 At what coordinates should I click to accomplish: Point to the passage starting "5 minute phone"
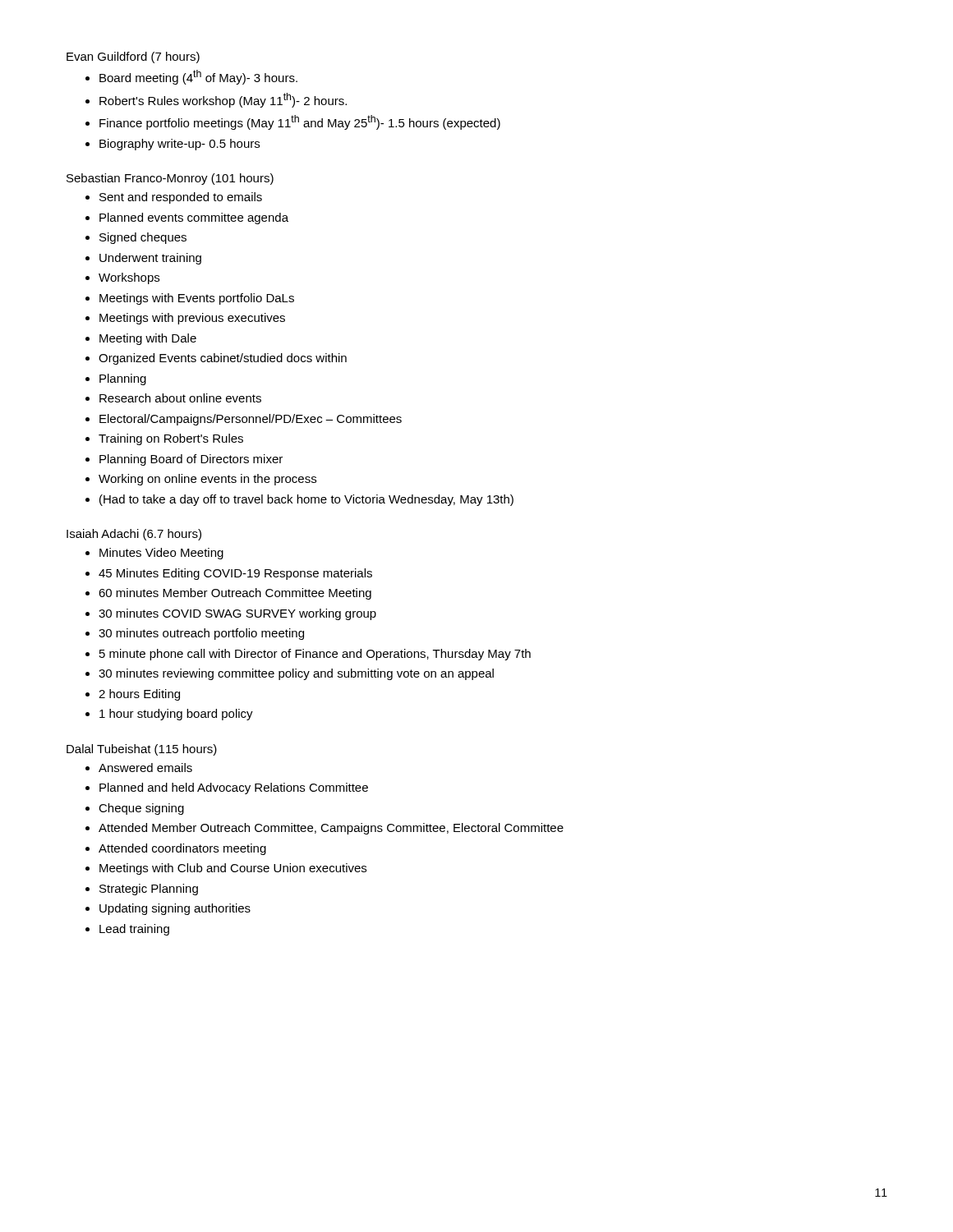pos(315,653)
